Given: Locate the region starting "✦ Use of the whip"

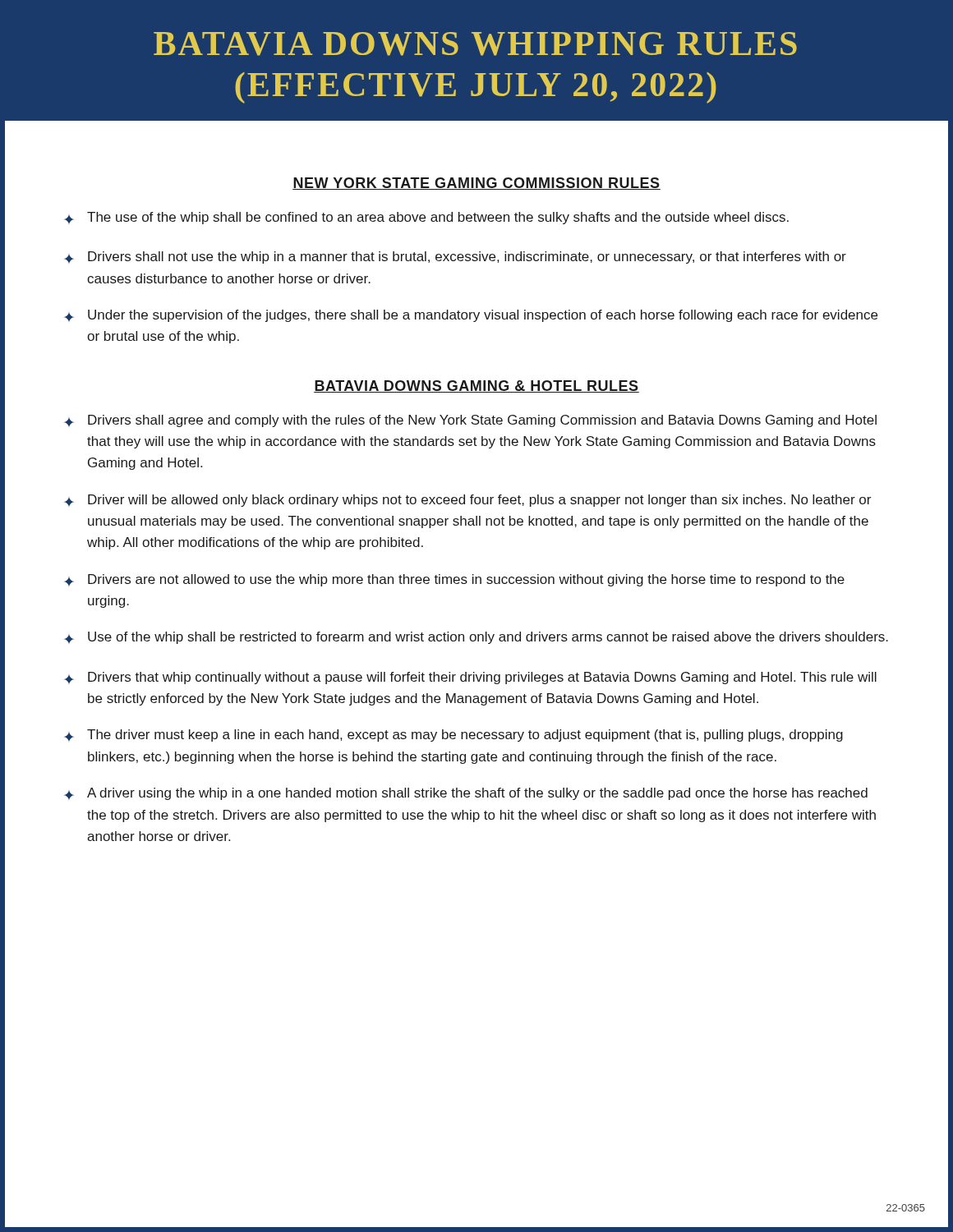Looking at the screenshot, I should (x=476, y=639).
